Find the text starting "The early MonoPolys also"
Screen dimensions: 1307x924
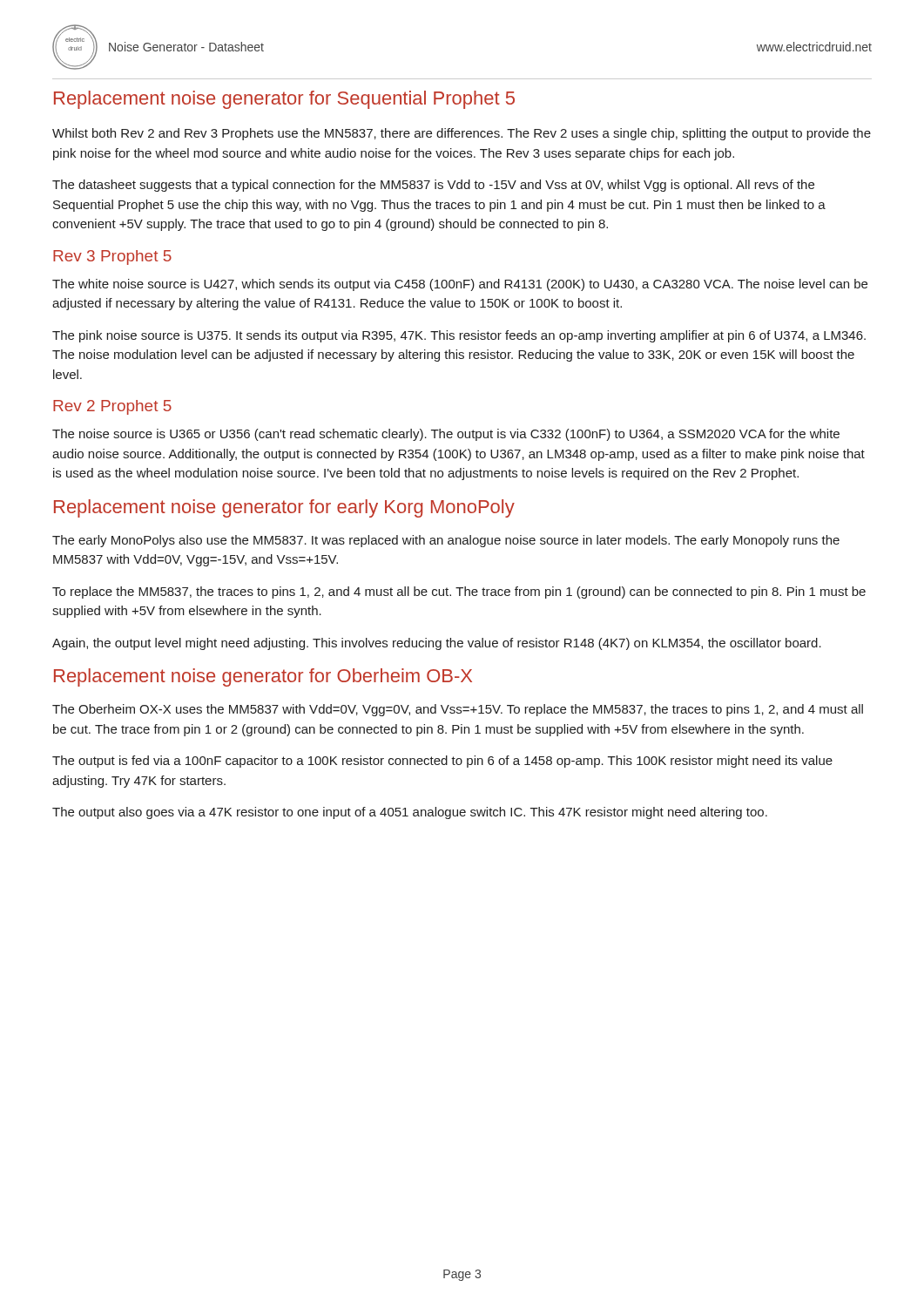[446, 549]
